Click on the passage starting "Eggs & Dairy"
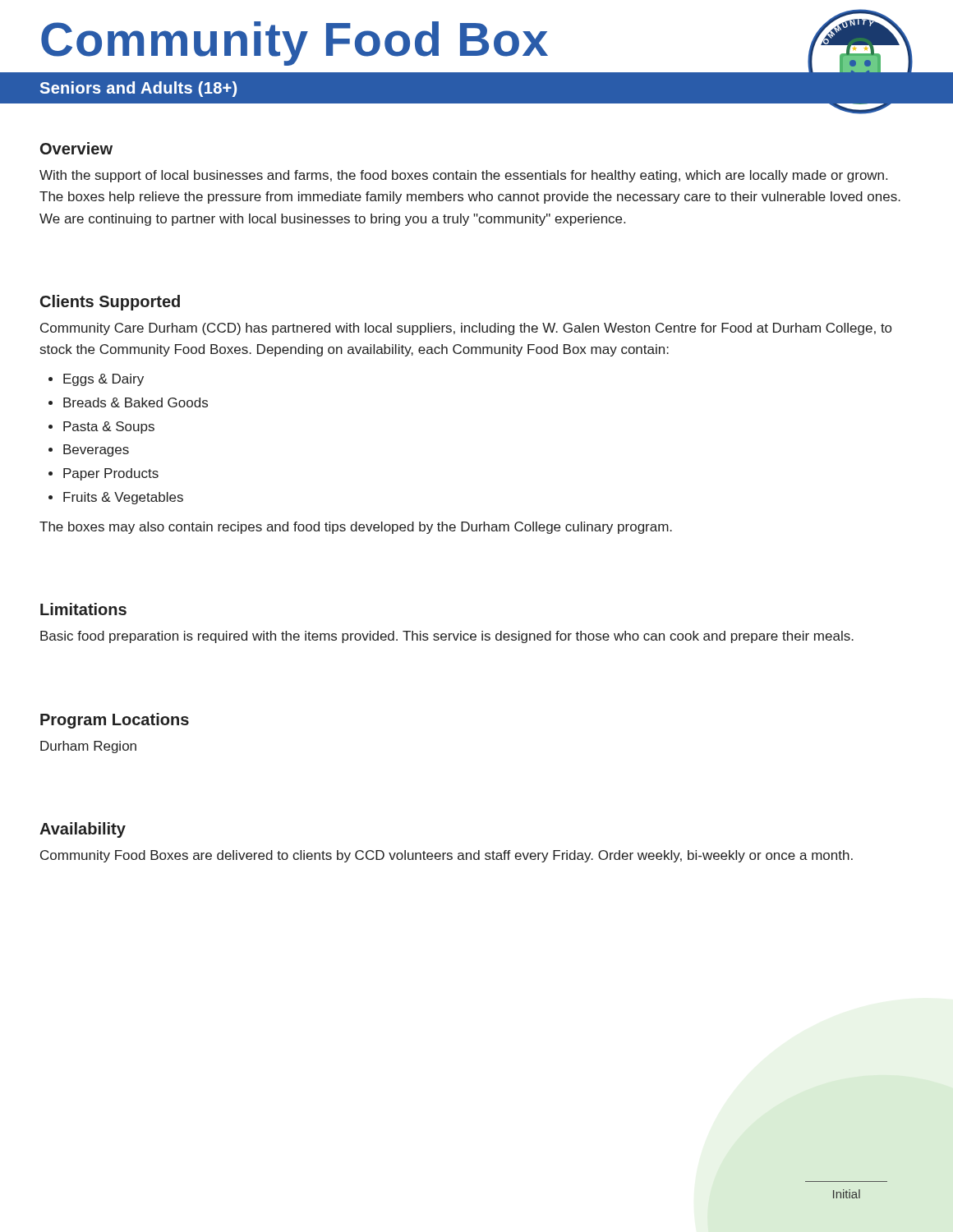 click(x=103, y=379)
